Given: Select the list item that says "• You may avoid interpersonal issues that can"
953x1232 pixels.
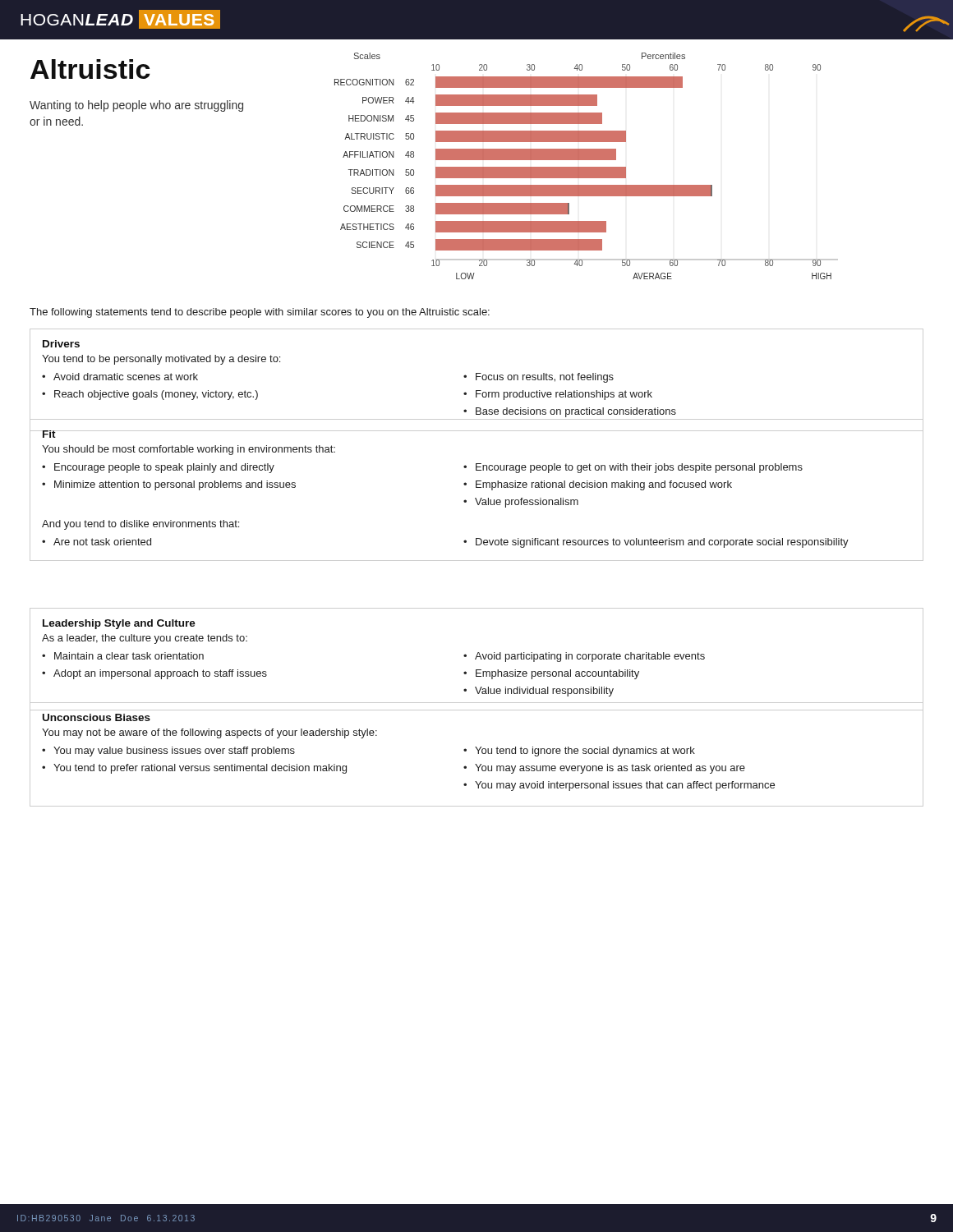Looking at the screenshot, I should (x=619, y=785).
